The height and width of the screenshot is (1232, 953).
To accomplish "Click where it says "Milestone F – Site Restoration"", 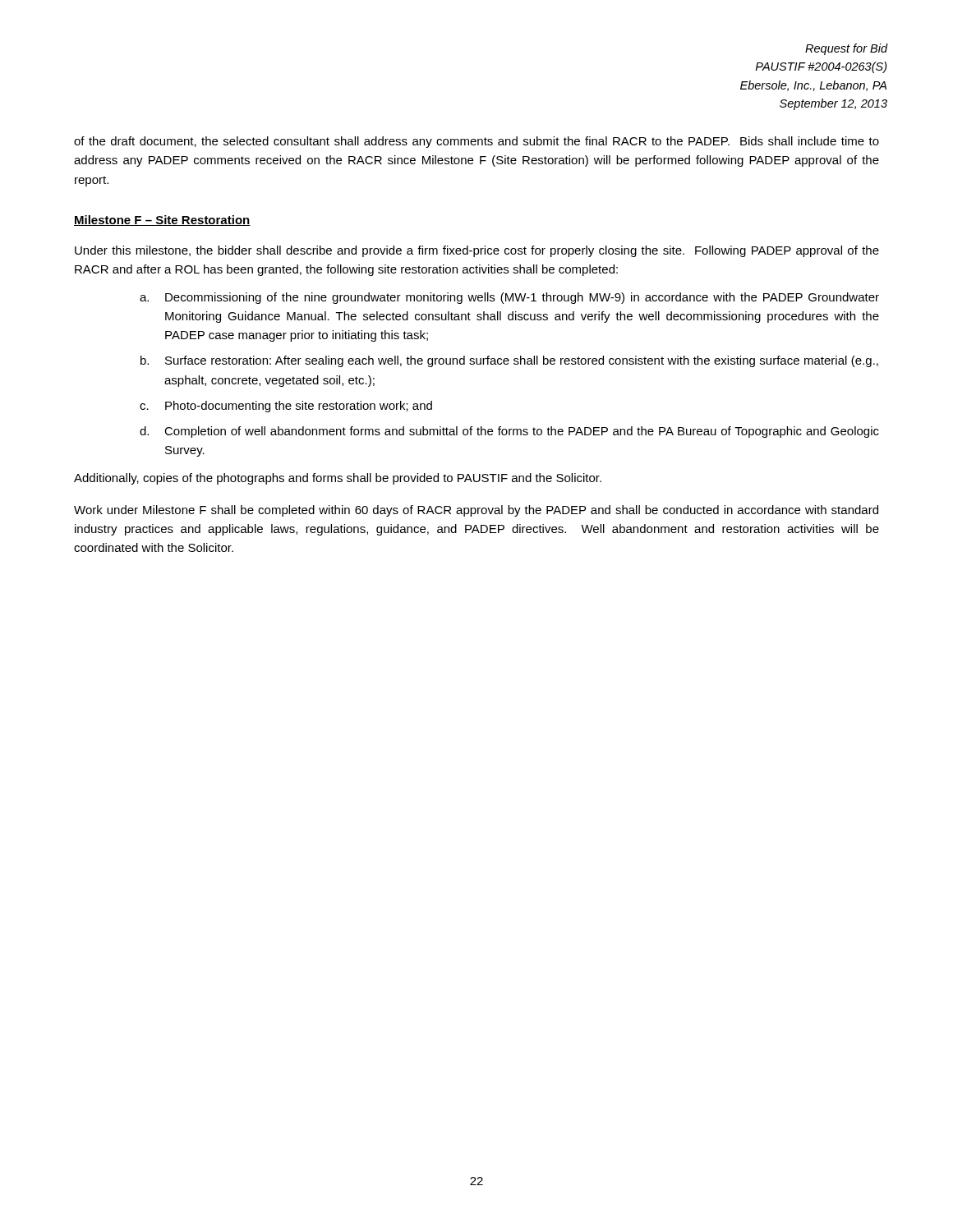I will click(x=162, y=219).
